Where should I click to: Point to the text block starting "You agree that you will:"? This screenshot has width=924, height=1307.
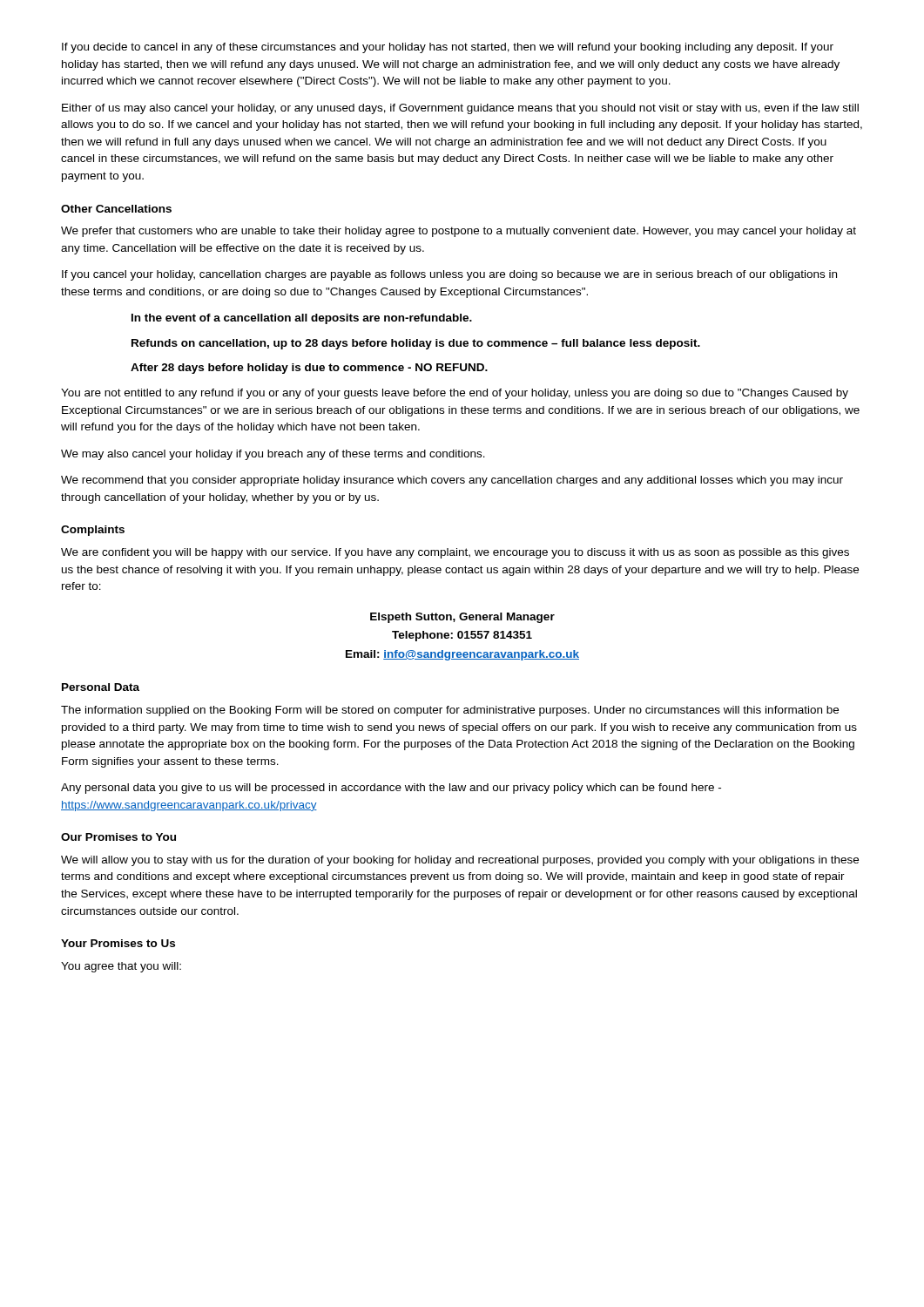tap(121, 967)
